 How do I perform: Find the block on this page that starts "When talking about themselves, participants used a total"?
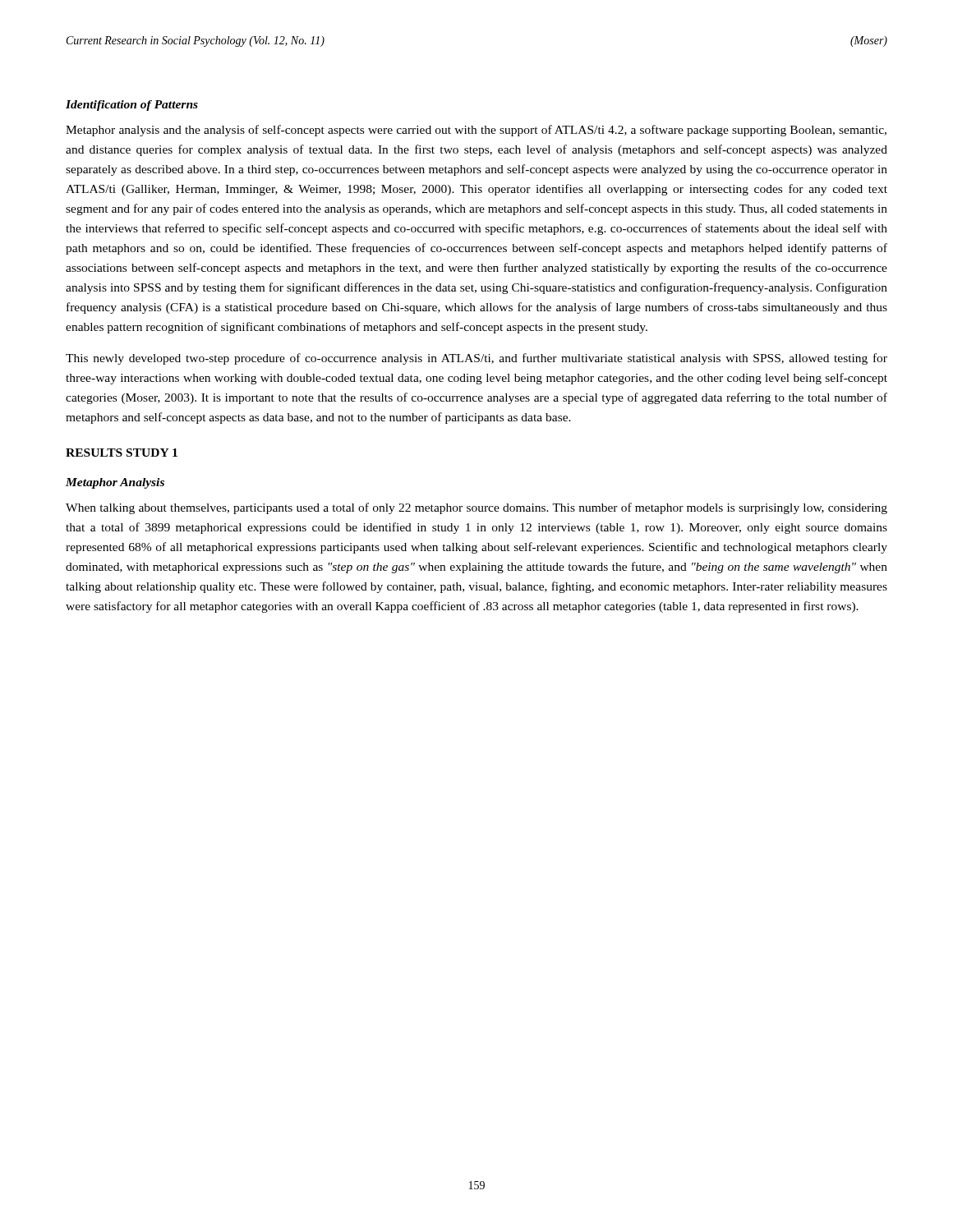476,557
